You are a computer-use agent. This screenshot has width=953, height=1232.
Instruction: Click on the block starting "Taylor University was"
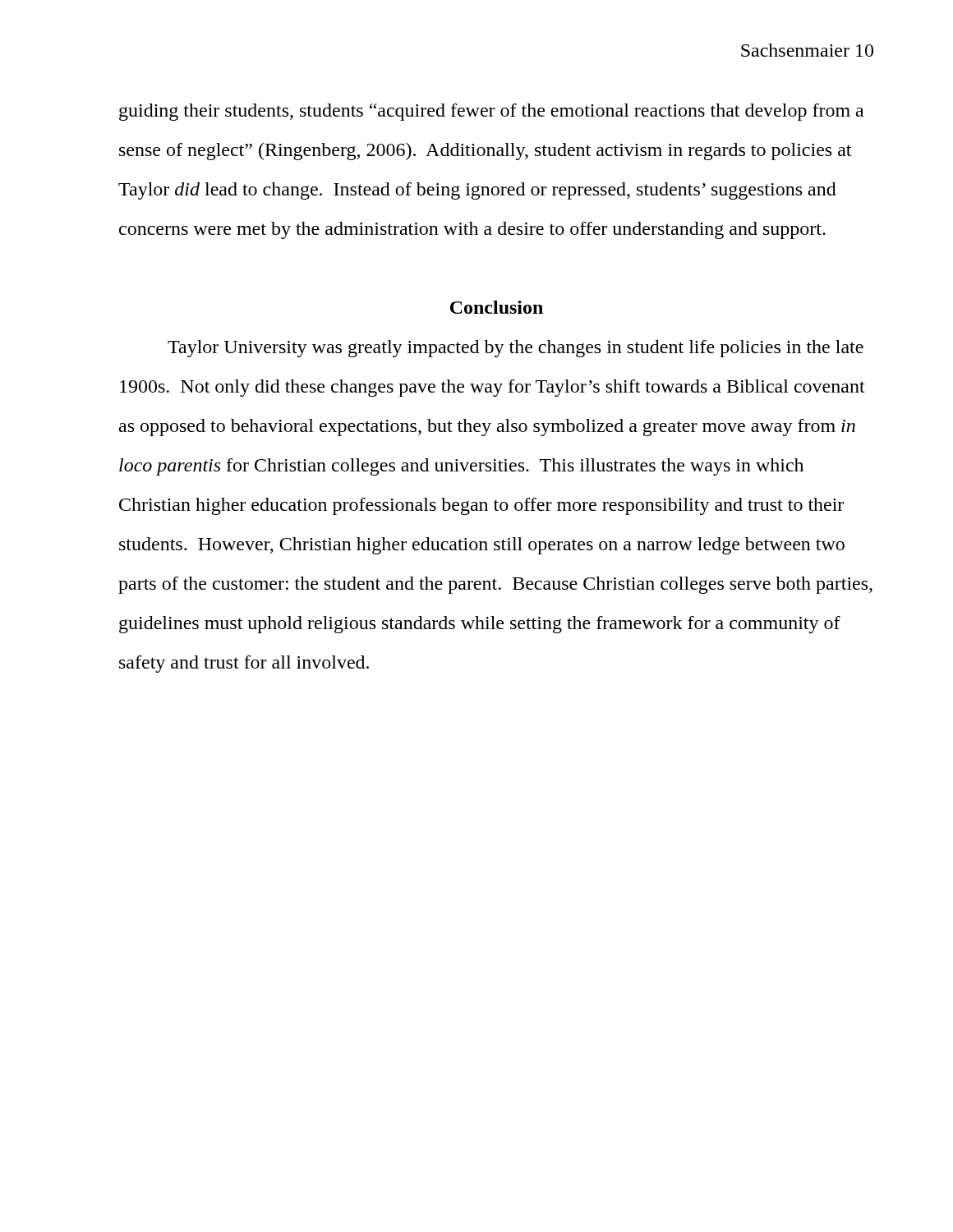pos(496,504)
